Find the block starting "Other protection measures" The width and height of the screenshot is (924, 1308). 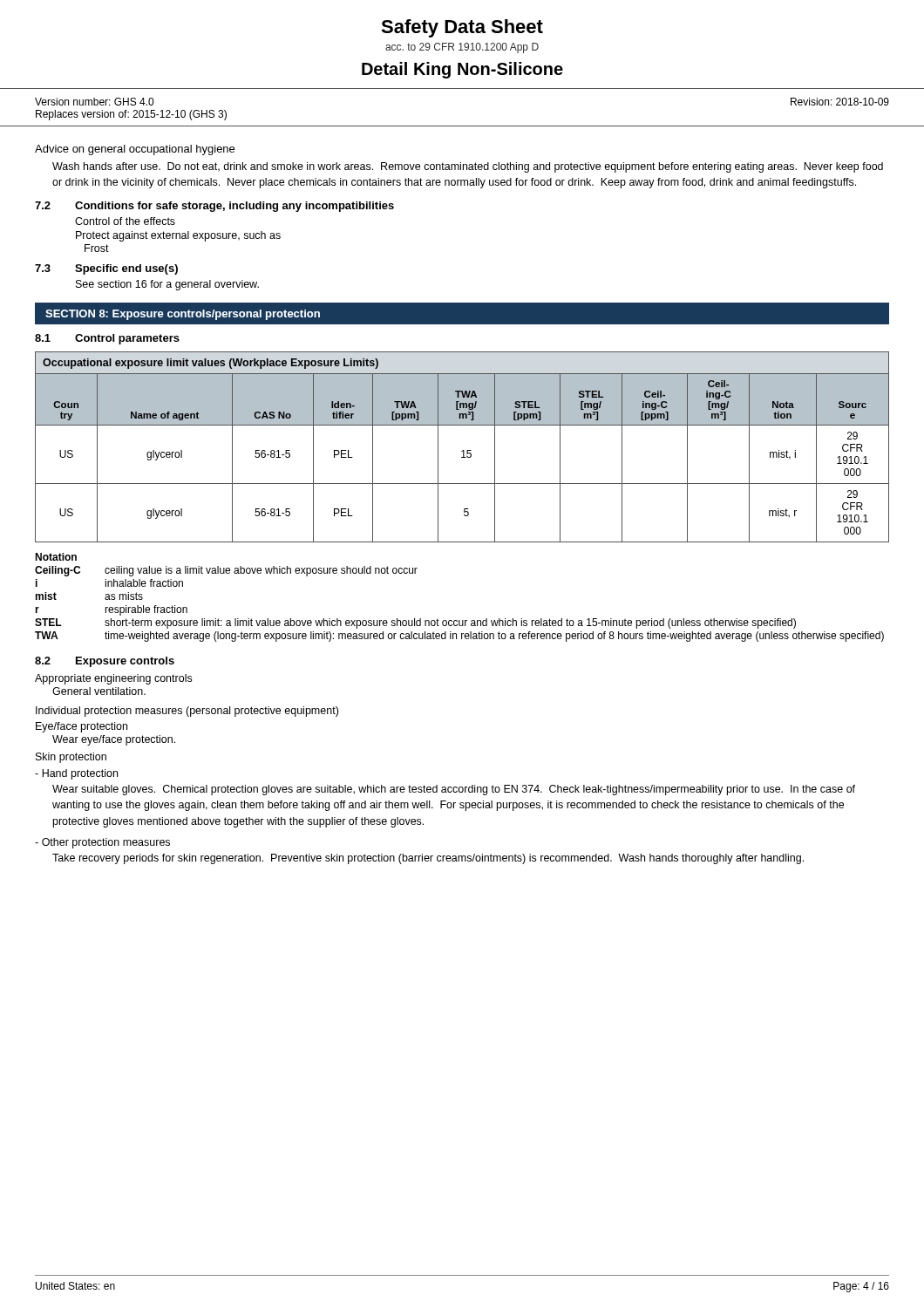[x=103, y=842]
